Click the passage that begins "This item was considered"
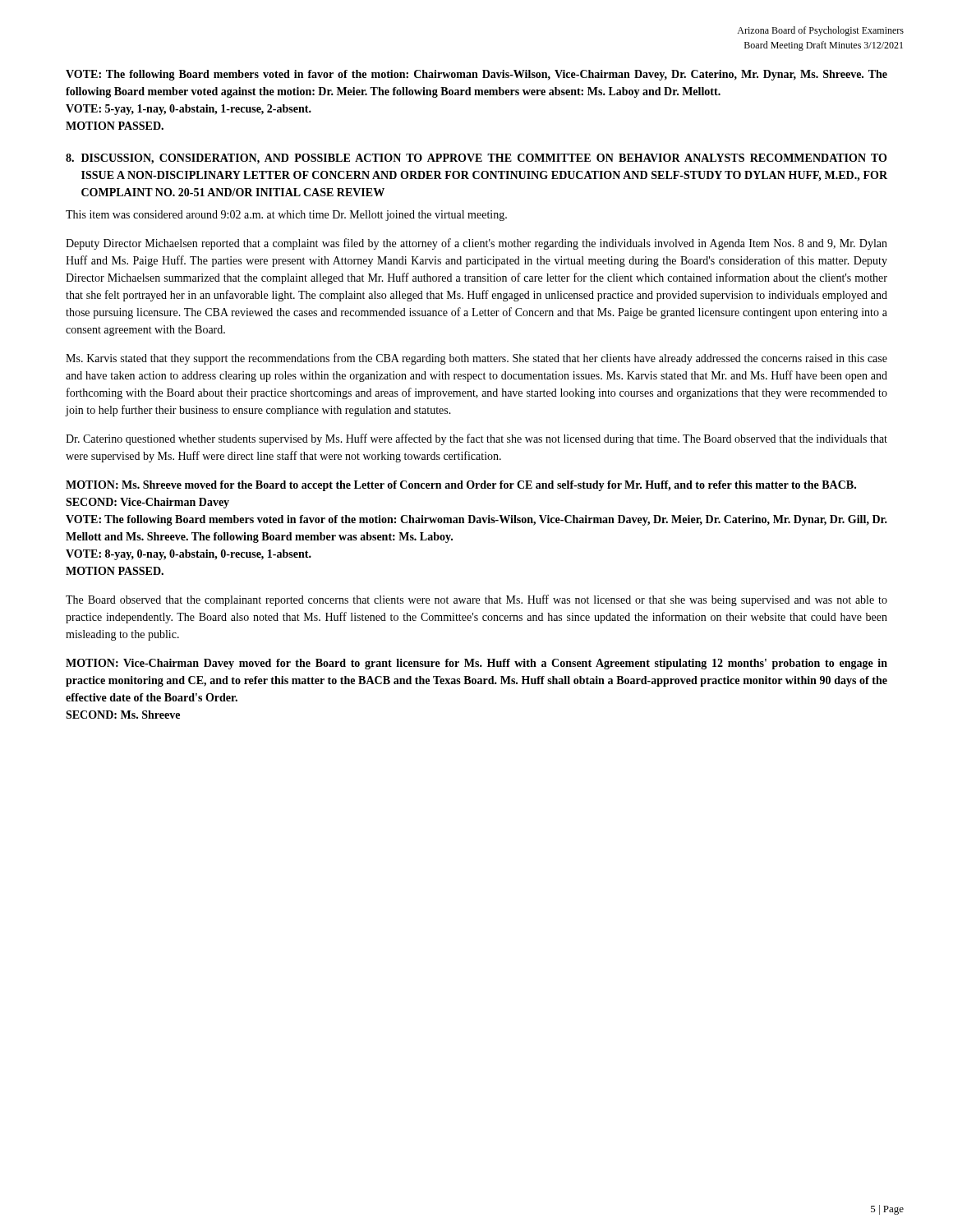 (287, 215)
